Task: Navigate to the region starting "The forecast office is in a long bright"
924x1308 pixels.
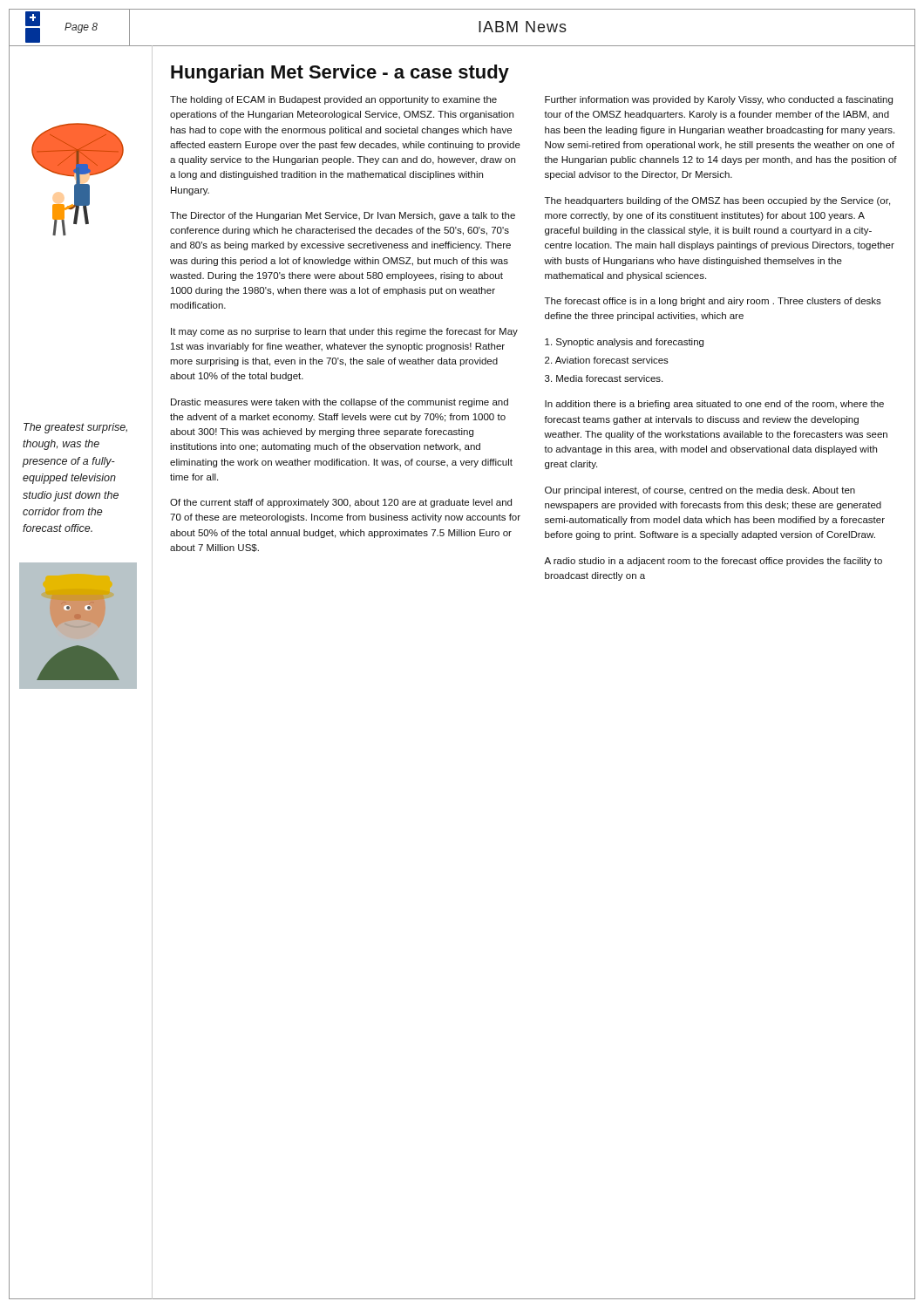Action: tap(713, 308)
